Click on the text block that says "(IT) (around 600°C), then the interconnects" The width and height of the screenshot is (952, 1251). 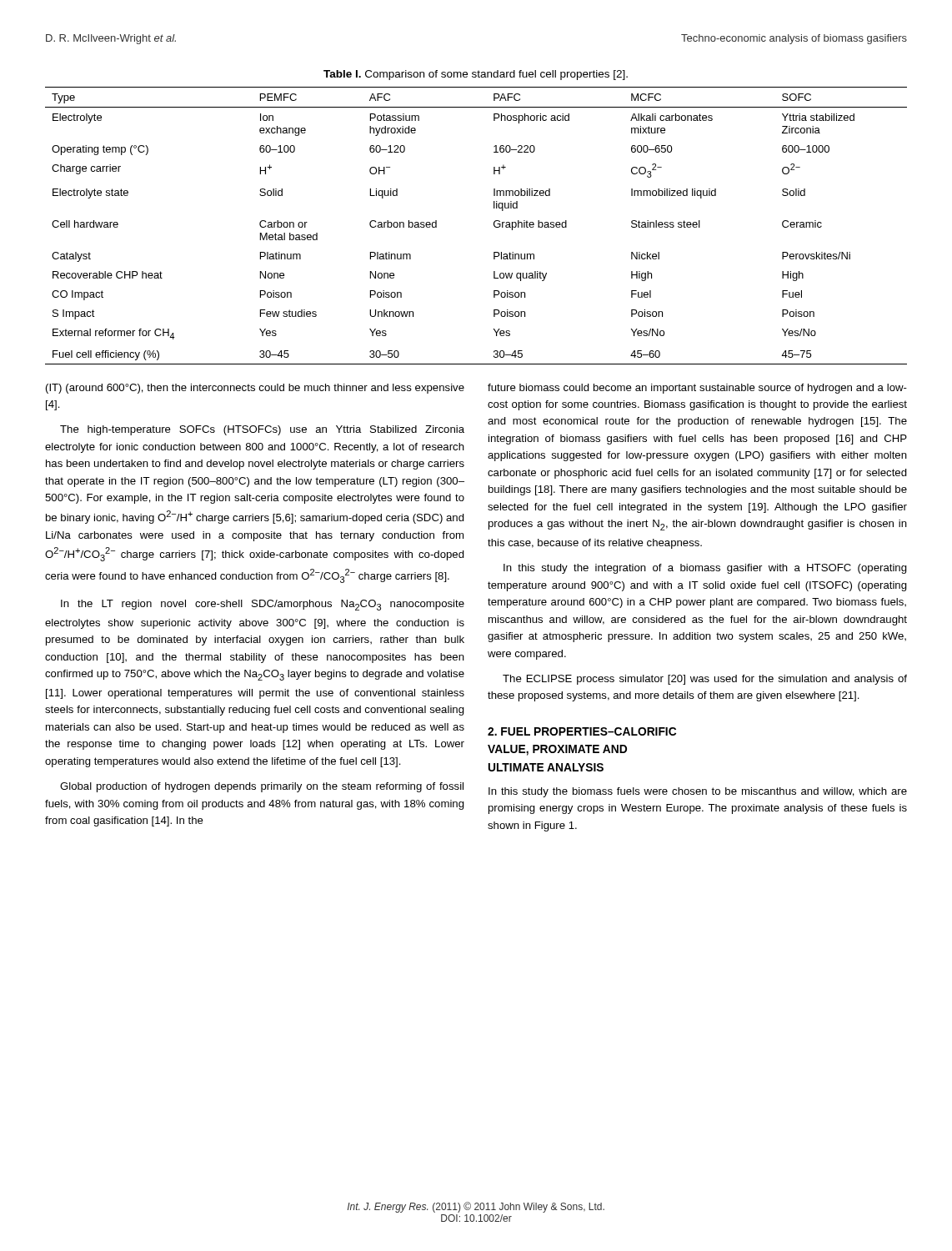click(255, 604)
